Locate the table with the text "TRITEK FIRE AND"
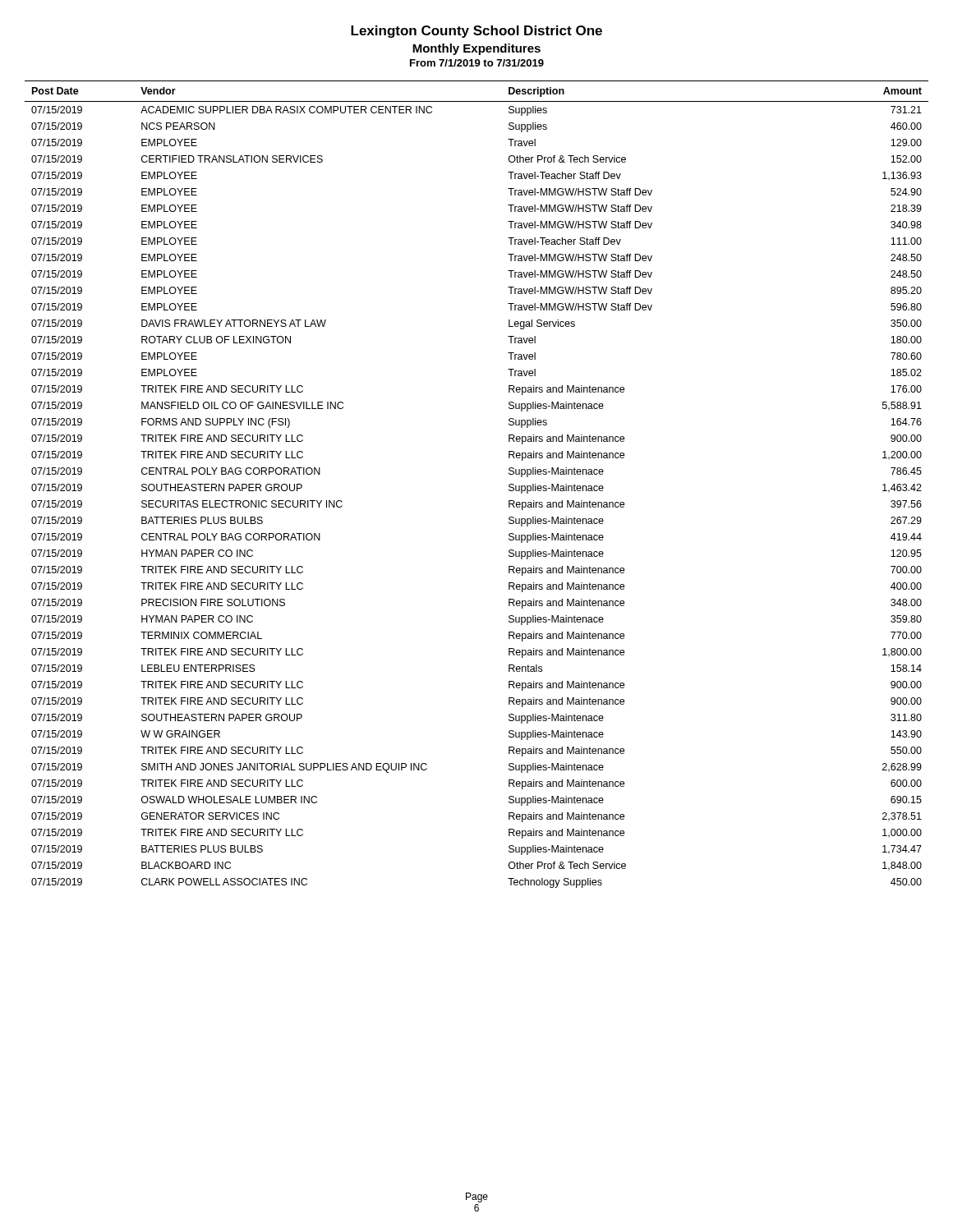953x1232 pixels. click(x=476, y=485)
